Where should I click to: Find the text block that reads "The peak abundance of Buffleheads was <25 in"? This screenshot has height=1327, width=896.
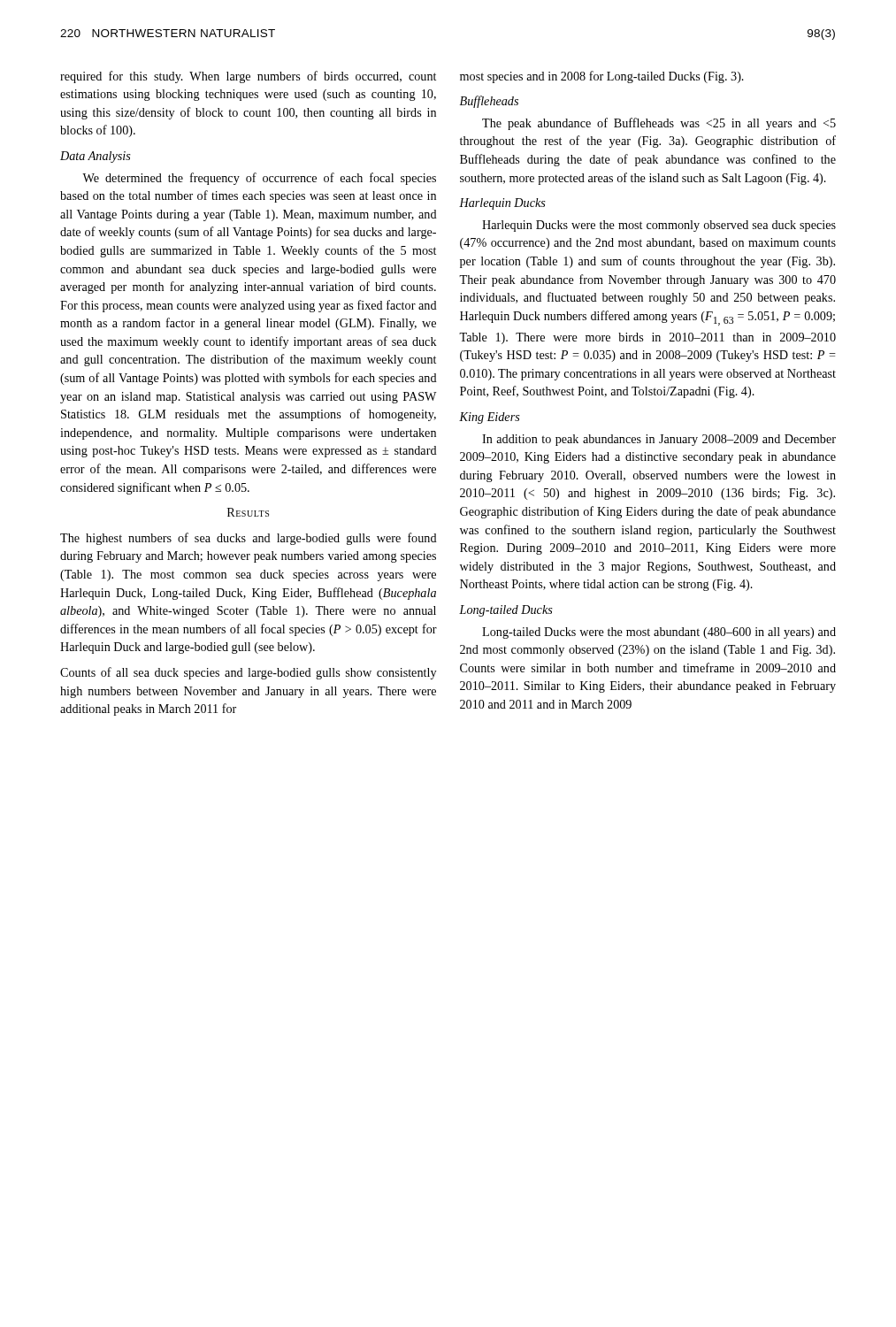pyautogui.click(x=648, y=150)
